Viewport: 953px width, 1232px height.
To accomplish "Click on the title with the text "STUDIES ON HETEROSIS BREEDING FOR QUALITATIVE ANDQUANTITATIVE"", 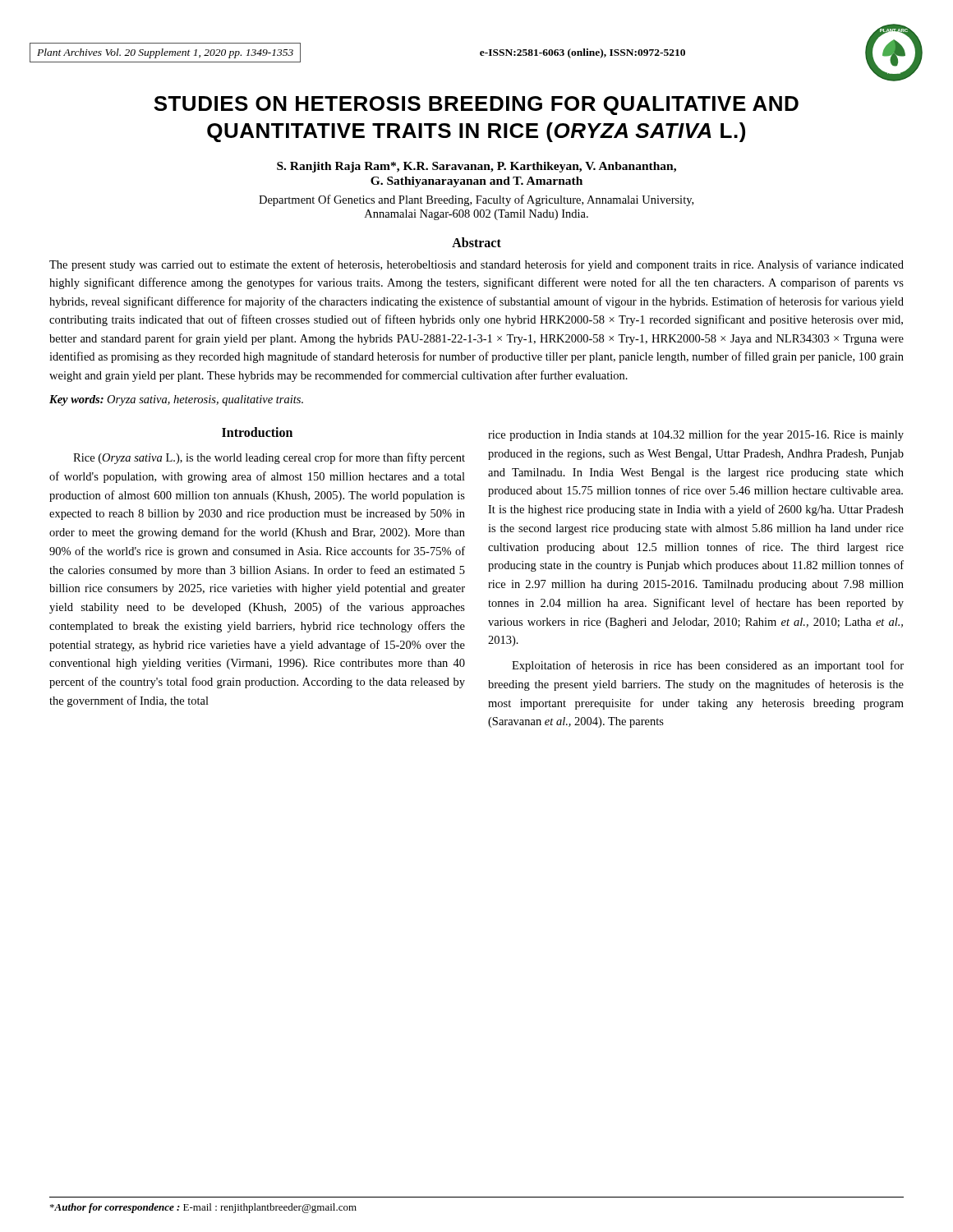I will click(x=476, y=117).
